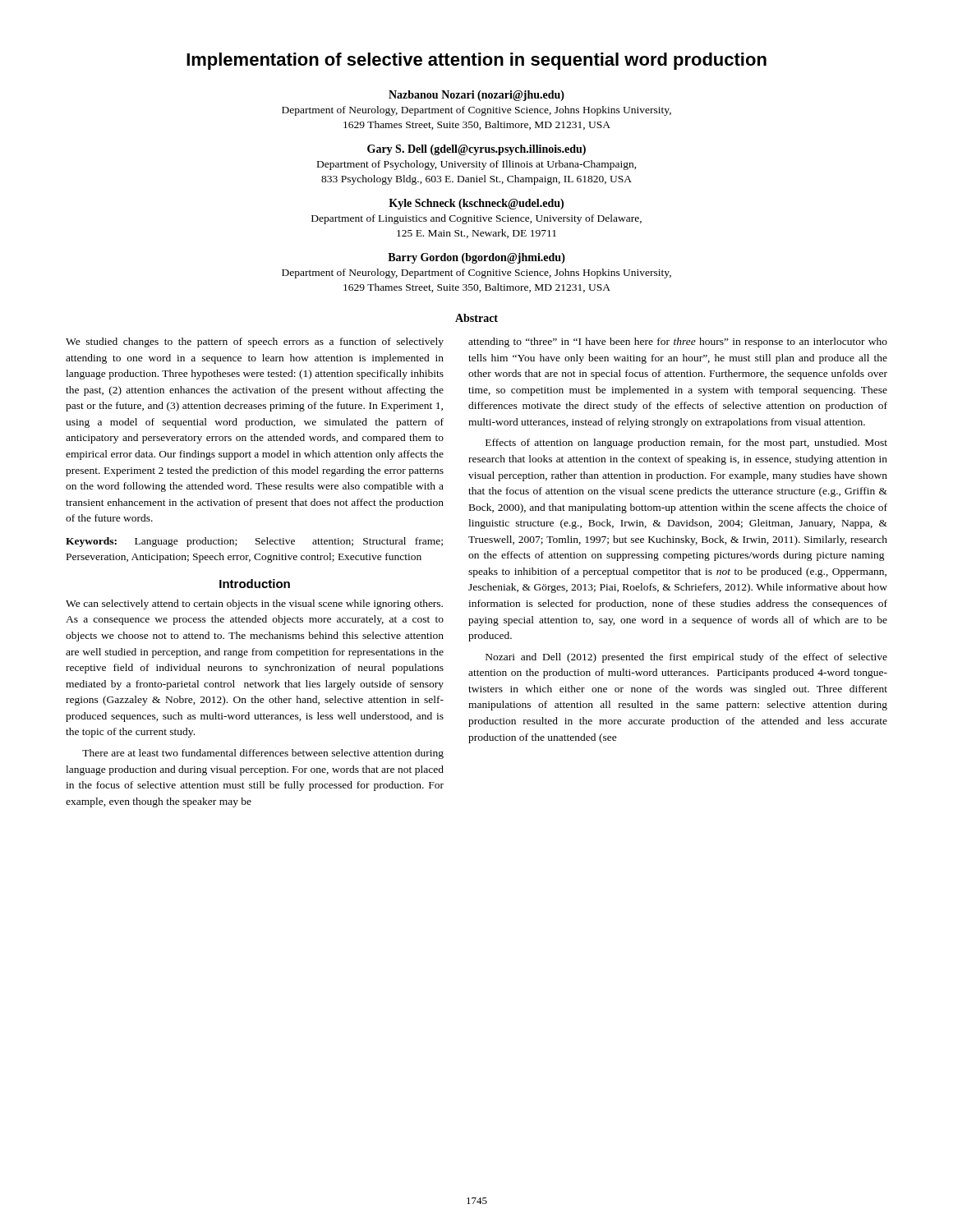This screenshot has width=953, height=1232.
Task: Locate the block of text that opens with "Nazbanou Nozari (nozari@jhu.edu) Department of Neurology, Department of"
Action: pyautogui.click(x=476, y=110)
